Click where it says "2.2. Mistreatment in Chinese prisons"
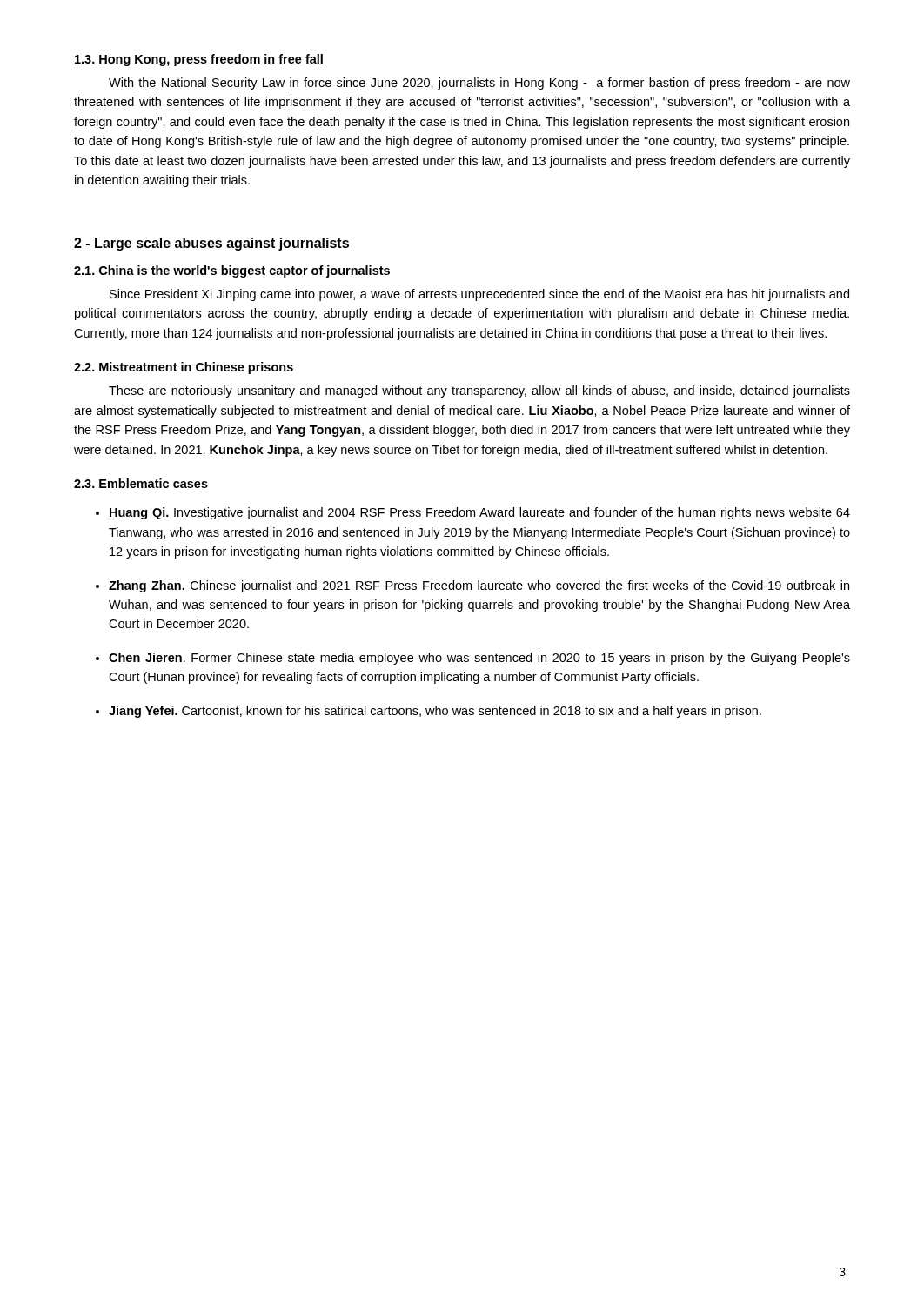This screenshot has height=1305, width=924. point(184,367)
